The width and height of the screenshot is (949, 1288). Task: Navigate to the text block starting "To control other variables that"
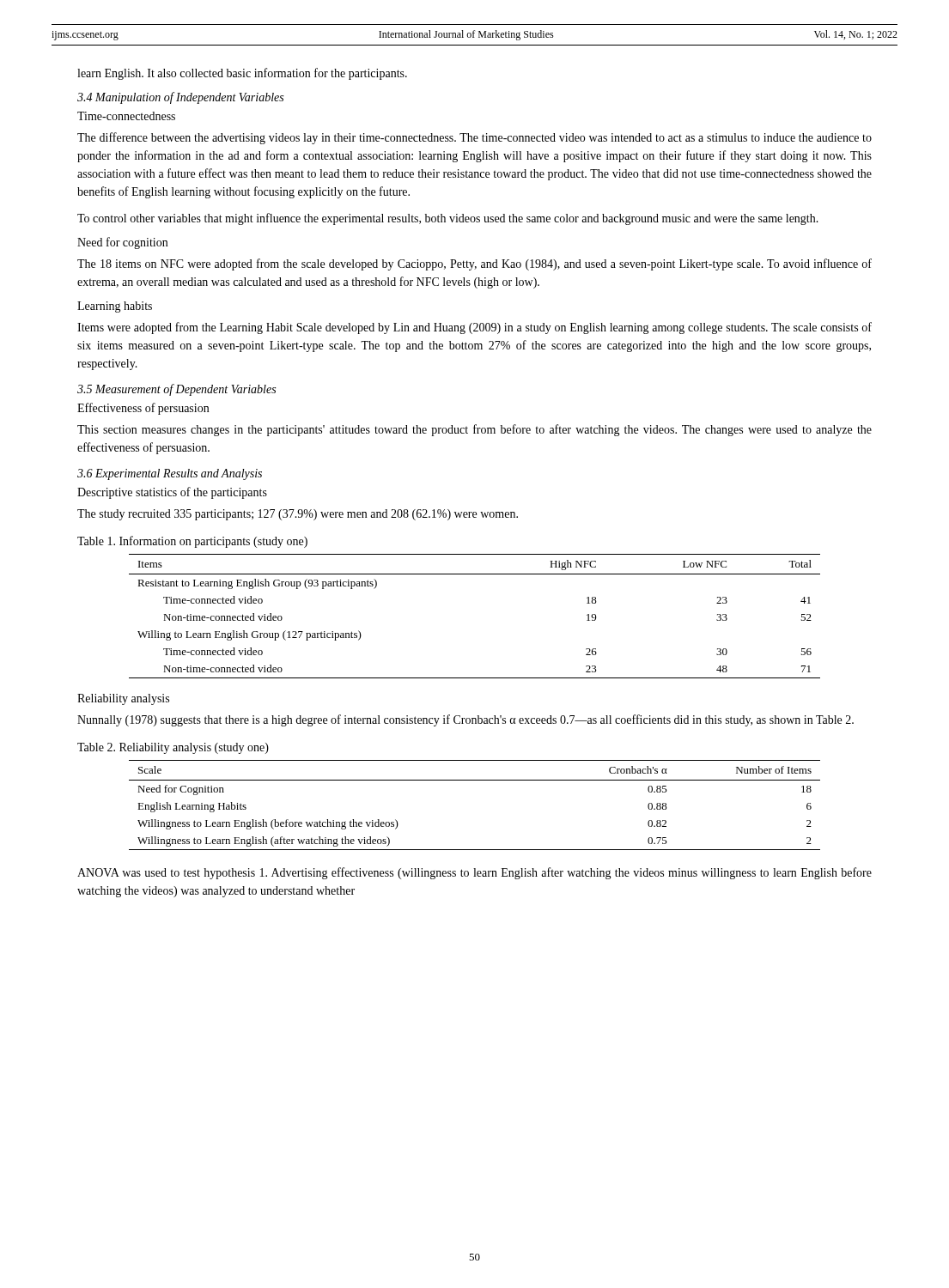(448, 219)
